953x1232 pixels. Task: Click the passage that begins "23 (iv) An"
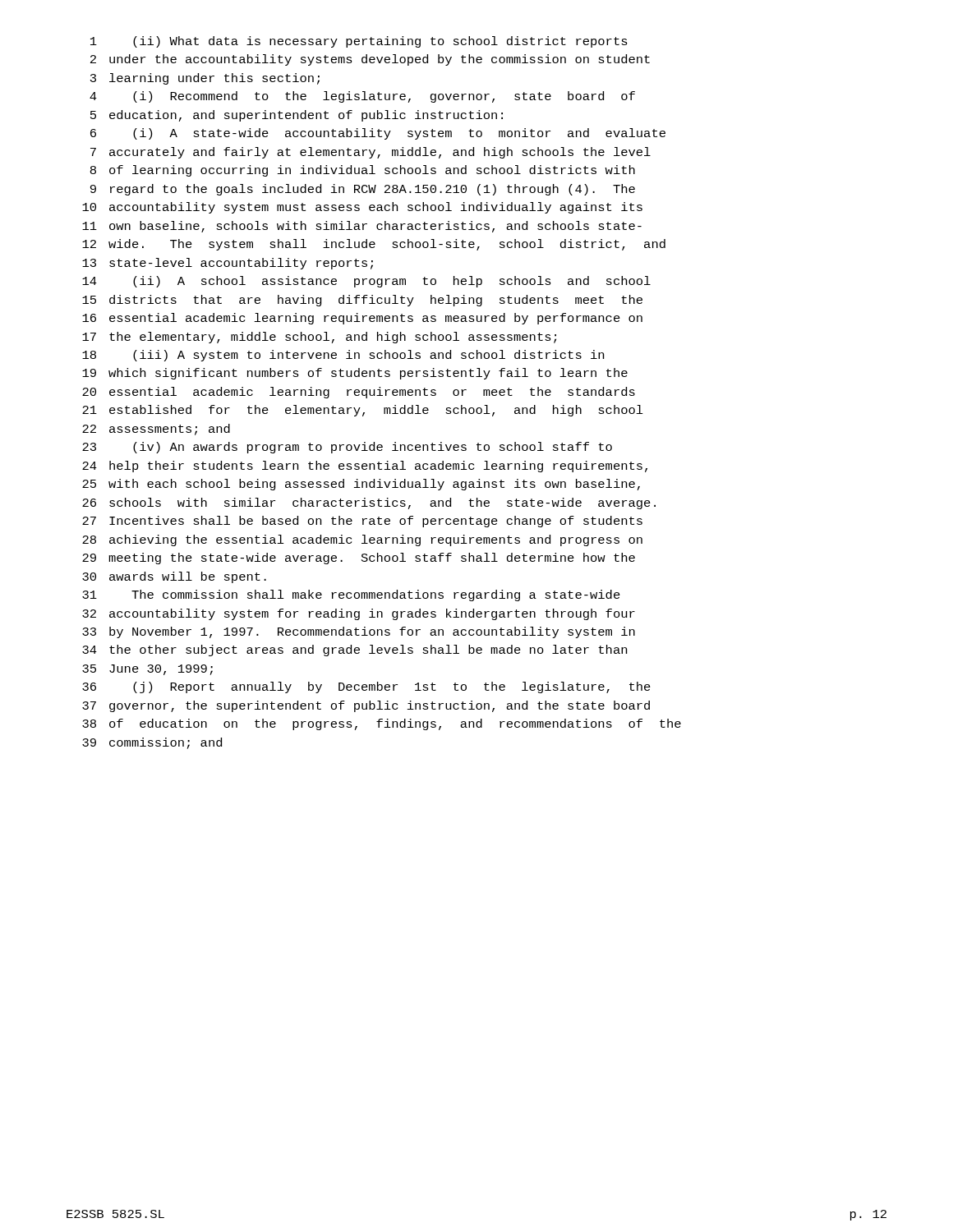click(476, 448)
